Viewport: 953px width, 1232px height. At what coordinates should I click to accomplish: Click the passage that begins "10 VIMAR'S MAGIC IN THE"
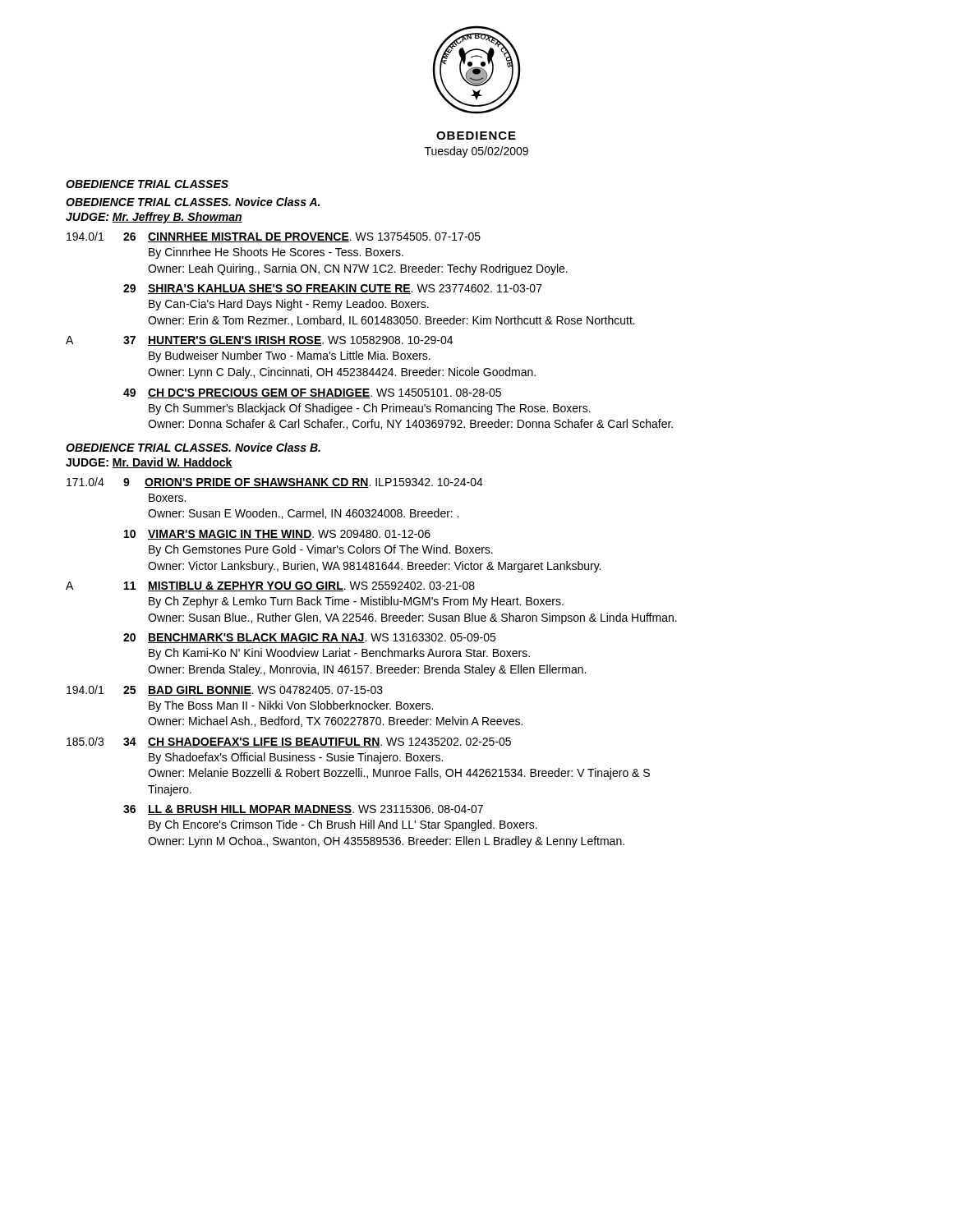(476, 551)
